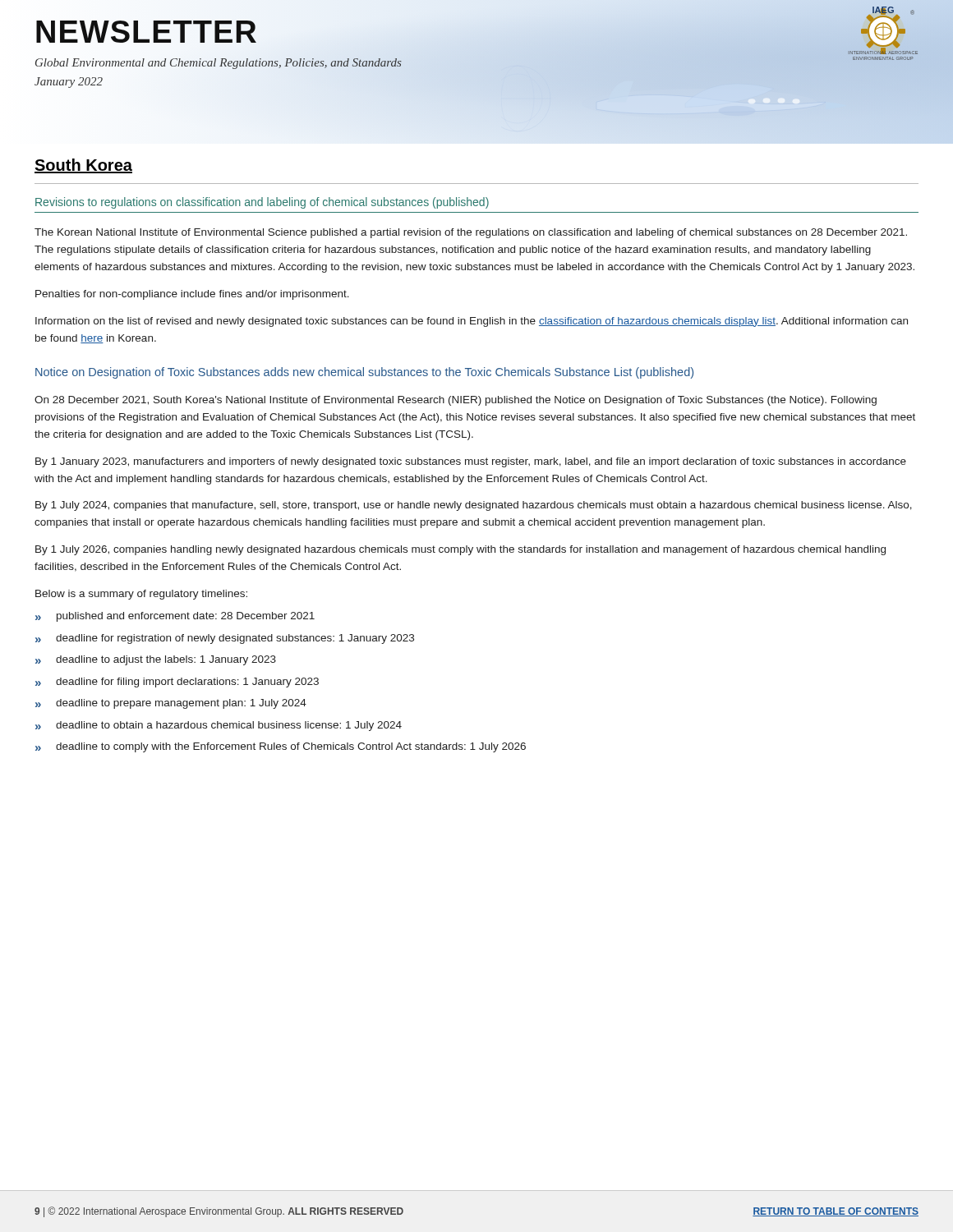Find the element starting "Notice on Designation of Toxic Substances"
The height and width of the screenshot is (1232, 953).
[x=476, y=372]
